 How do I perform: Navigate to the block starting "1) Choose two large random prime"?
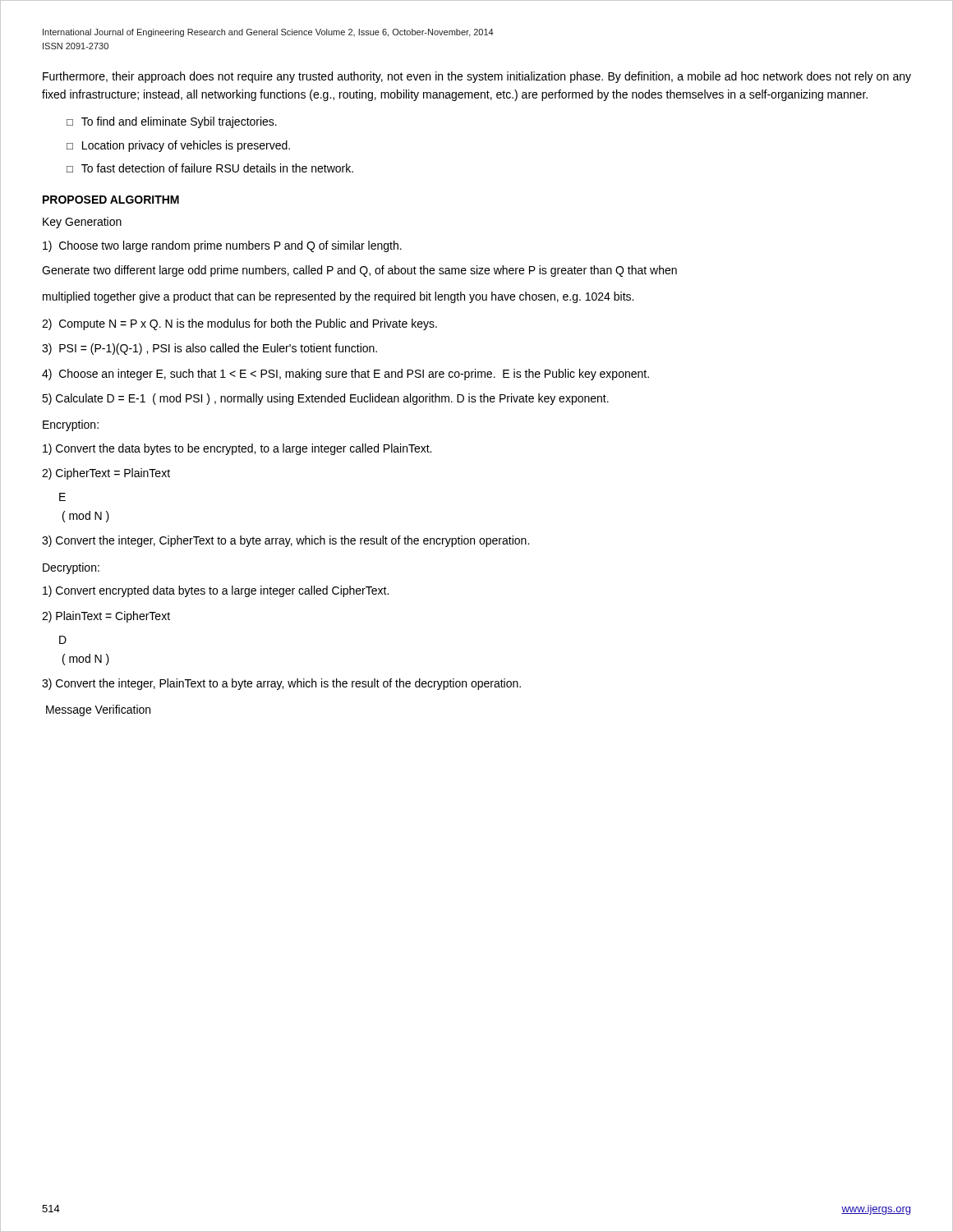click(x=222, y=245)
